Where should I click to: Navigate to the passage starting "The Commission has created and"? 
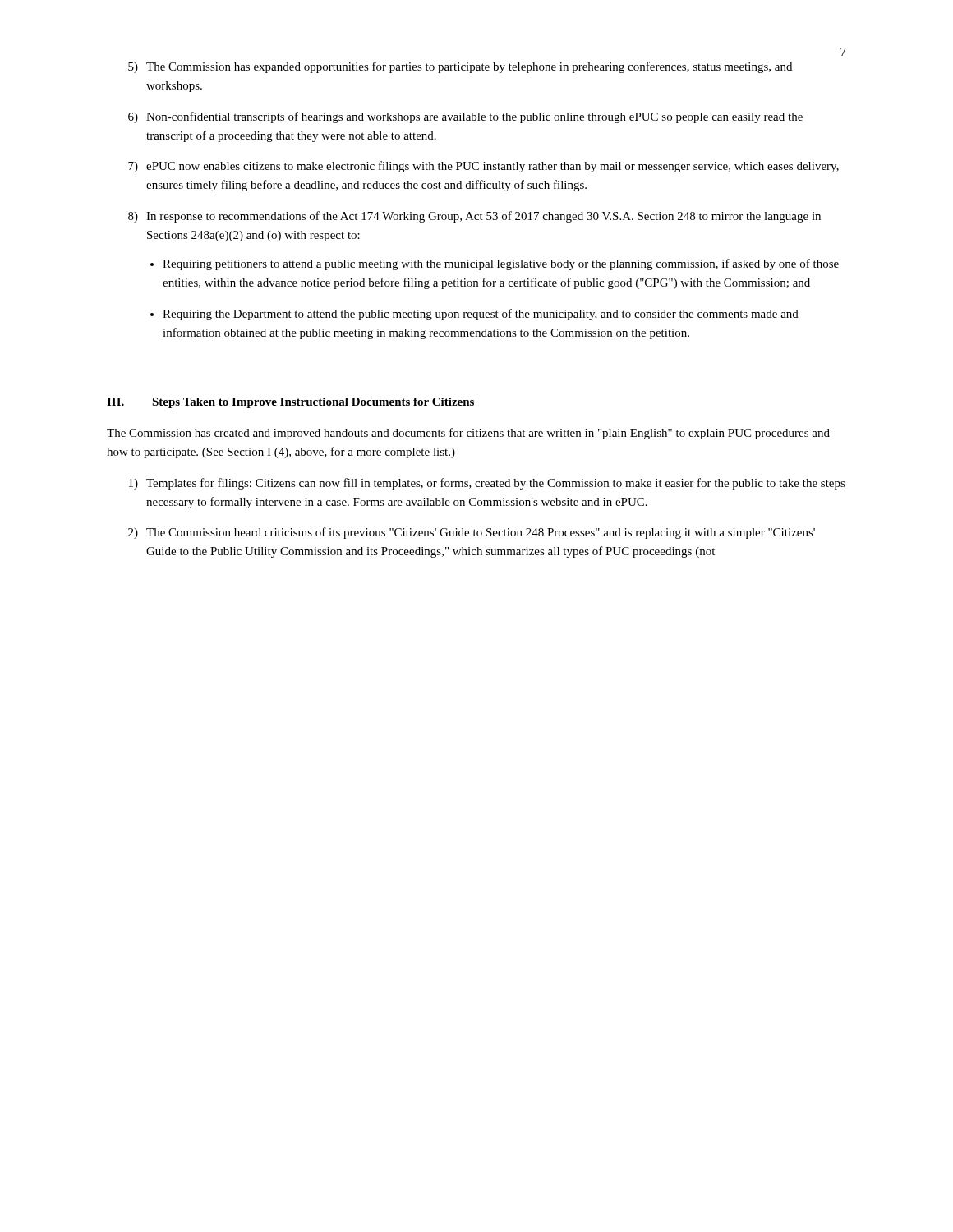(468, 442)
